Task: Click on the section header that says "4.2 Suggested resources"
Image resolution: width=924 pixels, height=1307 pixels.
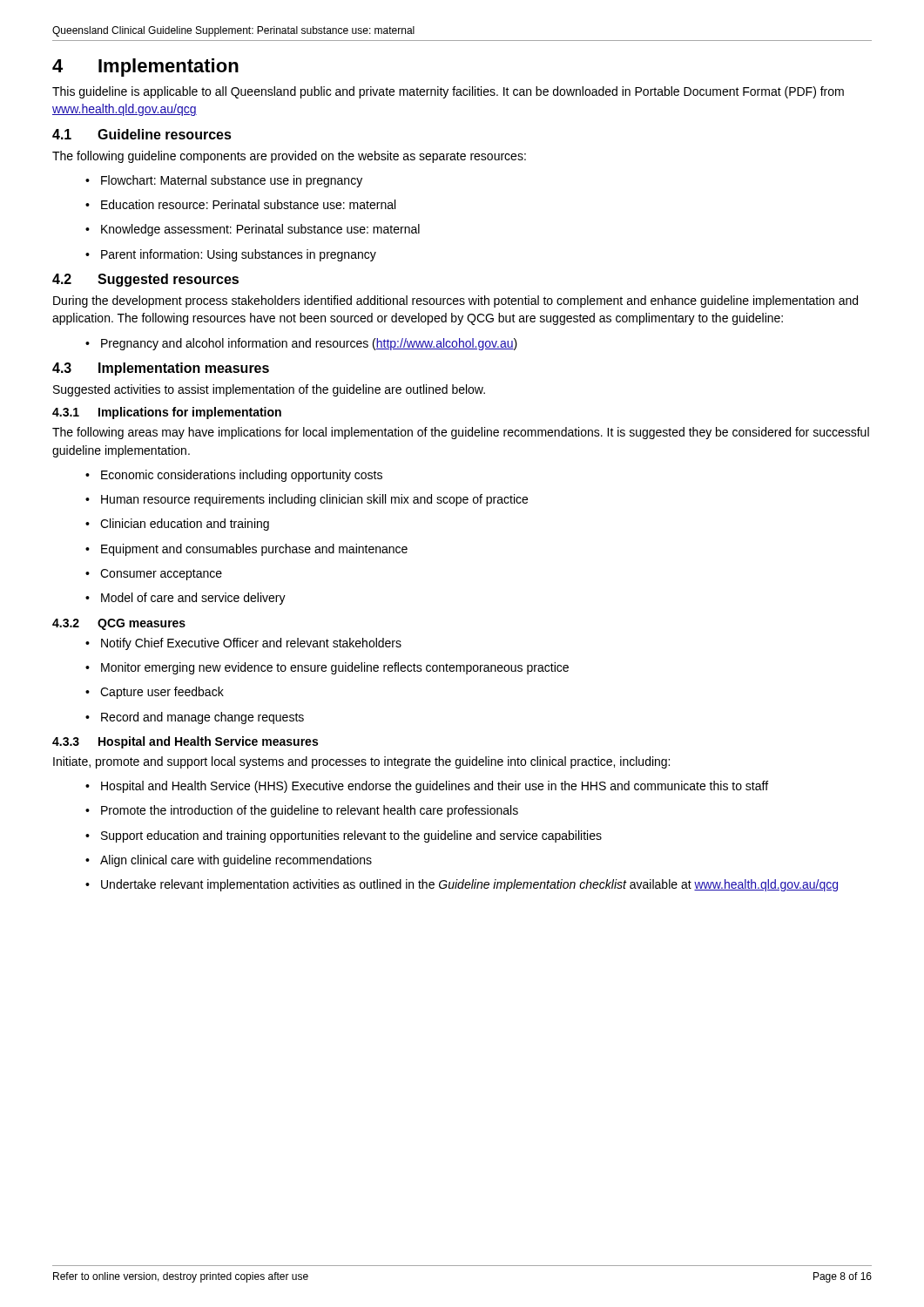Action: 146,280
